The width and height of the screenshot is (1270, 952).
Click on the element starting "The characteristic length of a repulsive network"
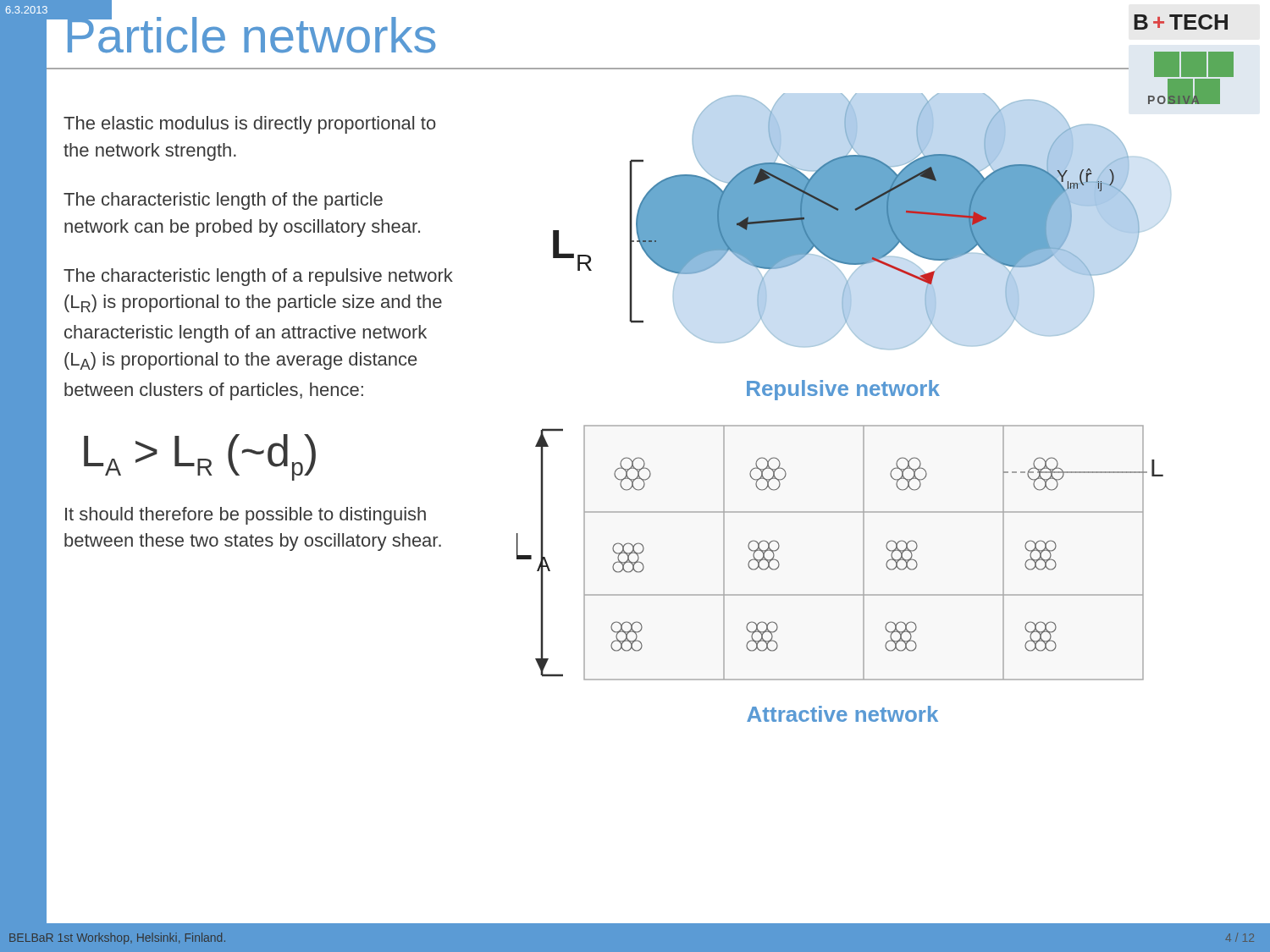pos(258,332)
